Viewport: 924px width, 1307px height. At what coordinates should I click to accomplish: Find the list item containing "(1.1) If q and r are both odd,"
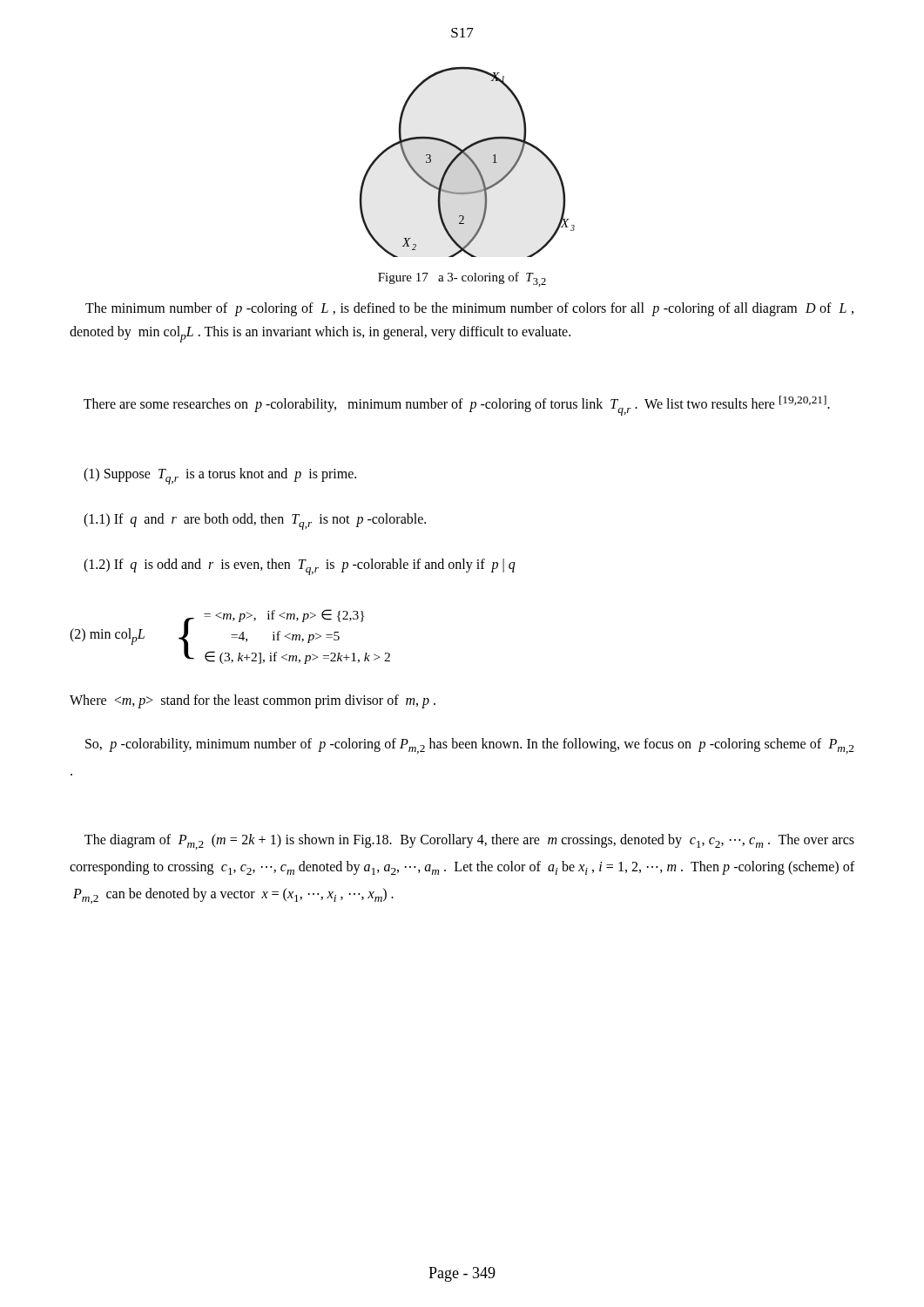(248, 521)
